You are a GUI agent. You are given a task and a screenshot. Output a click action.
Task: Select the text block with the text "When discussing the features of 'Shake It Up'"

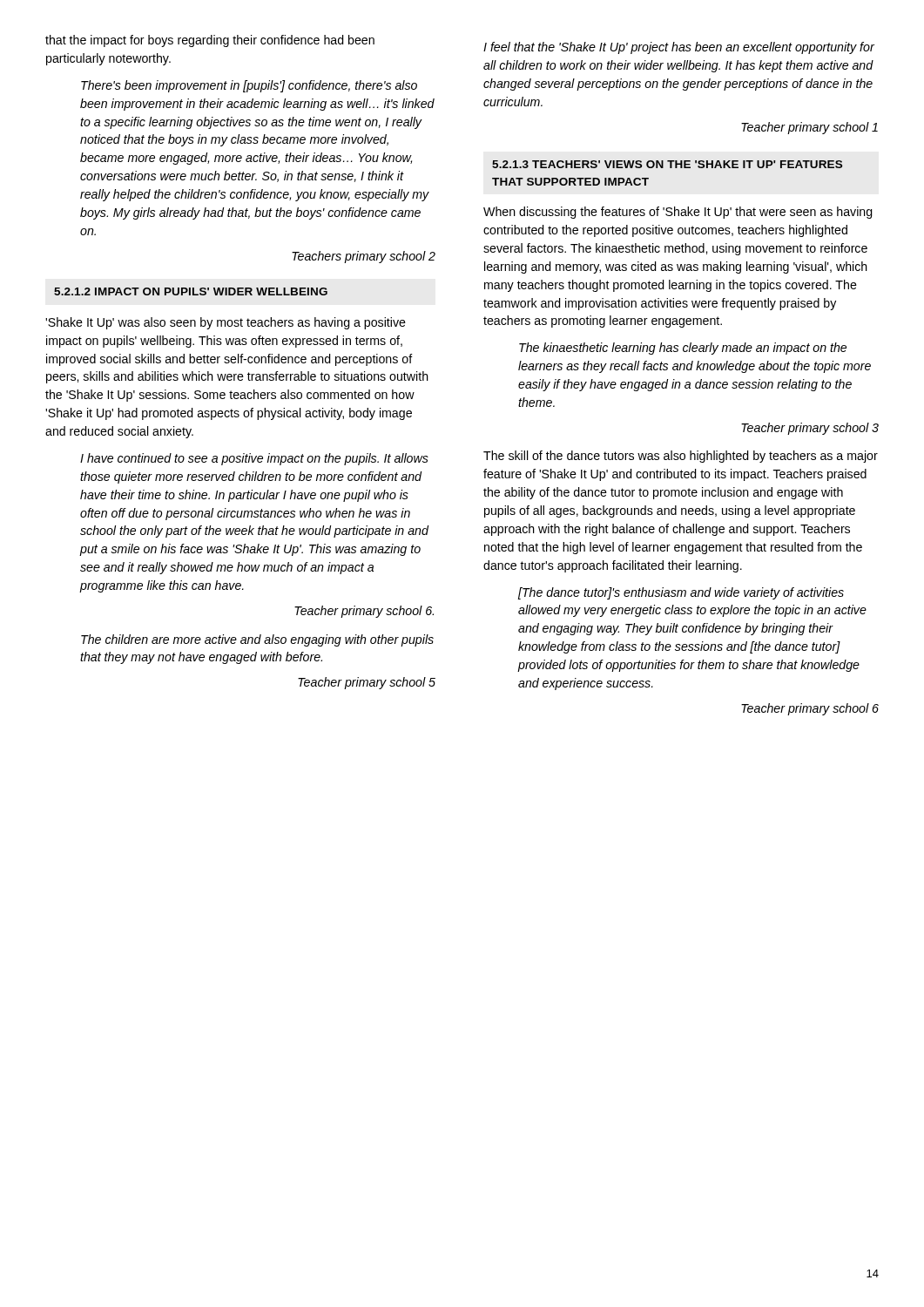(x=678, y=266)
